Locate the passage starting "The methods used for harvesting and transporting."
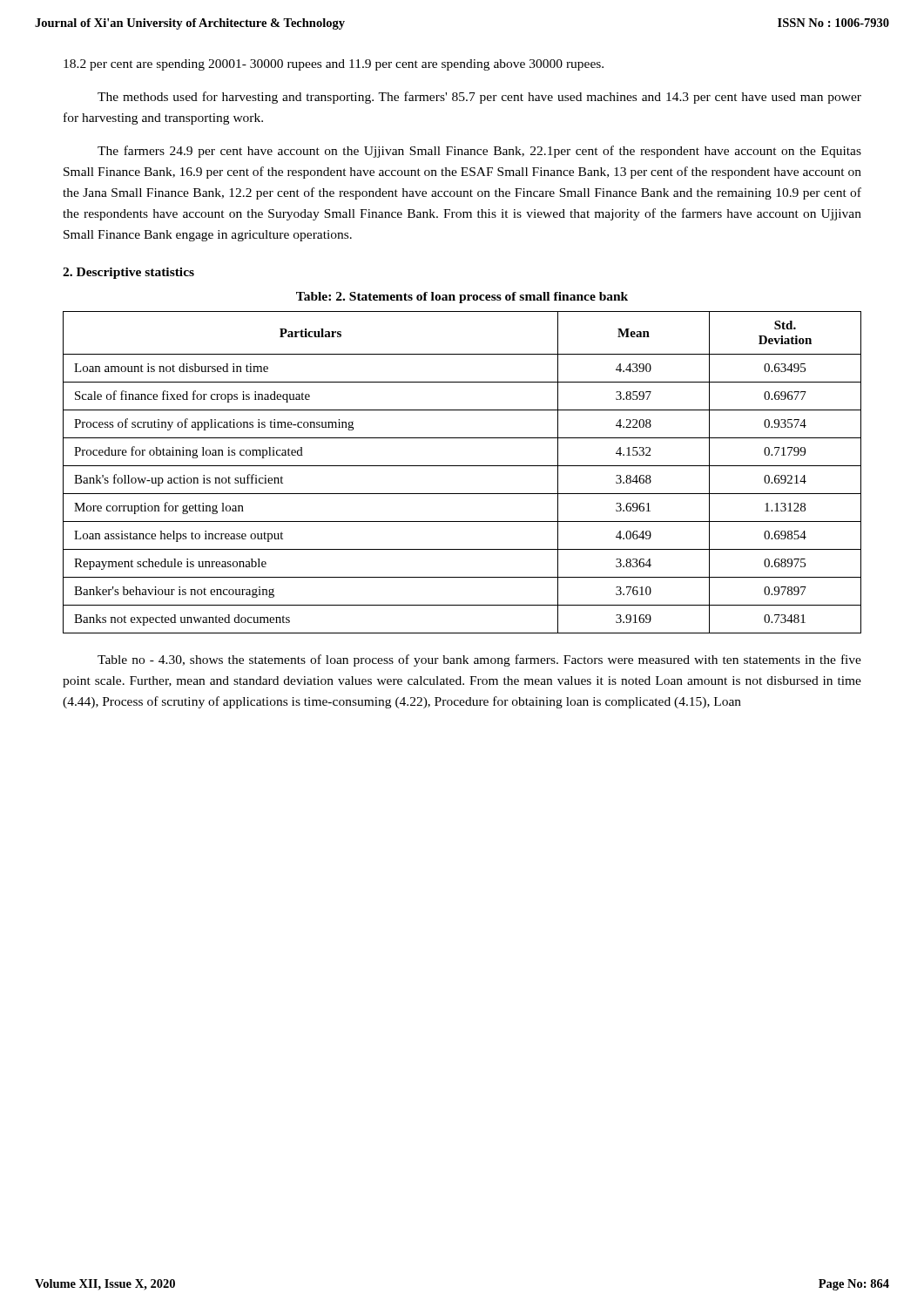Viewport: 924px width, 1307px height. tap(462, 107)
